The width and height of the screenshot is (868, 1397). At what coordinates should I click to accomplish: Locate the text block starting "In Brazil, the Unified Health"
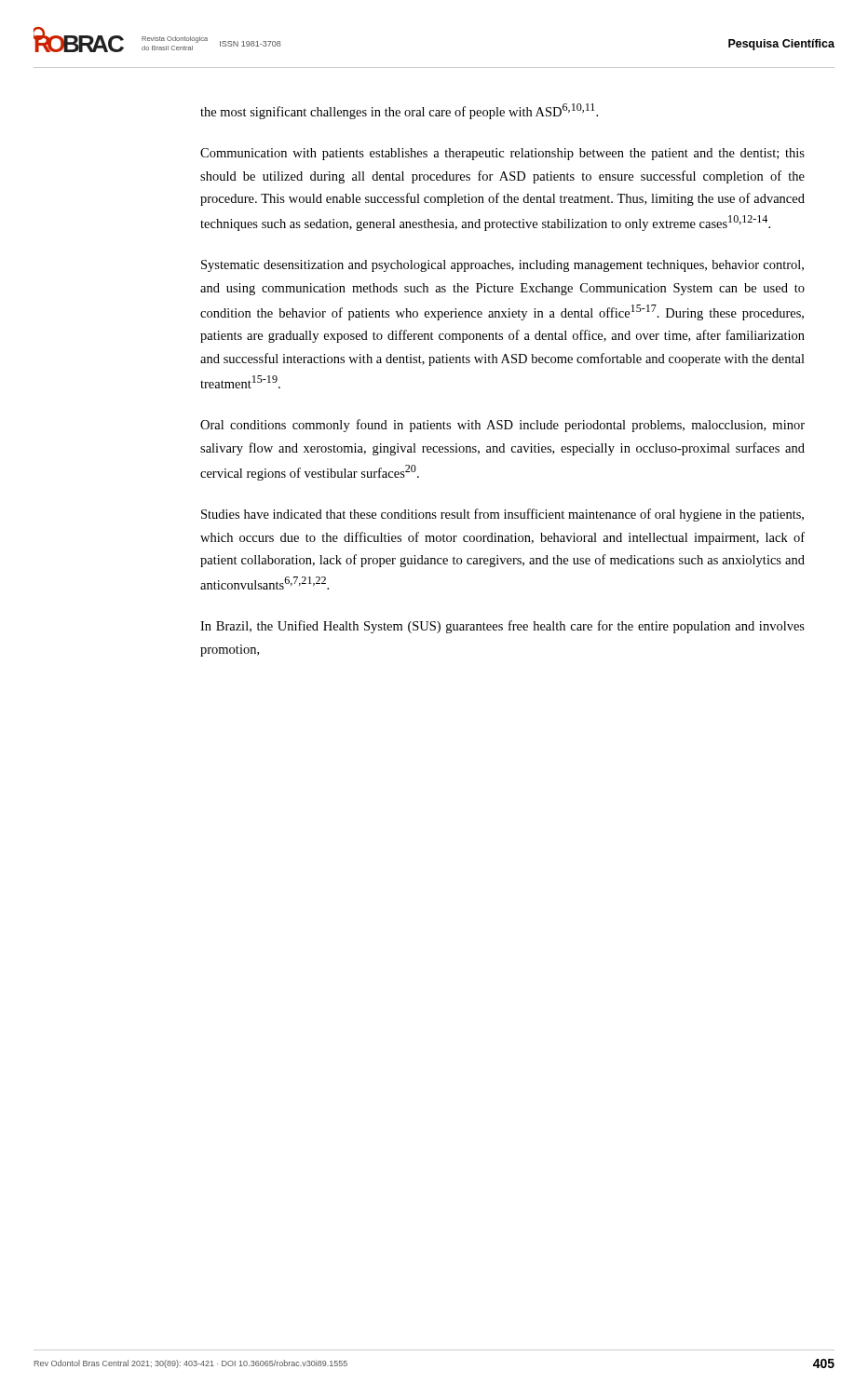[x=502, y=638]
